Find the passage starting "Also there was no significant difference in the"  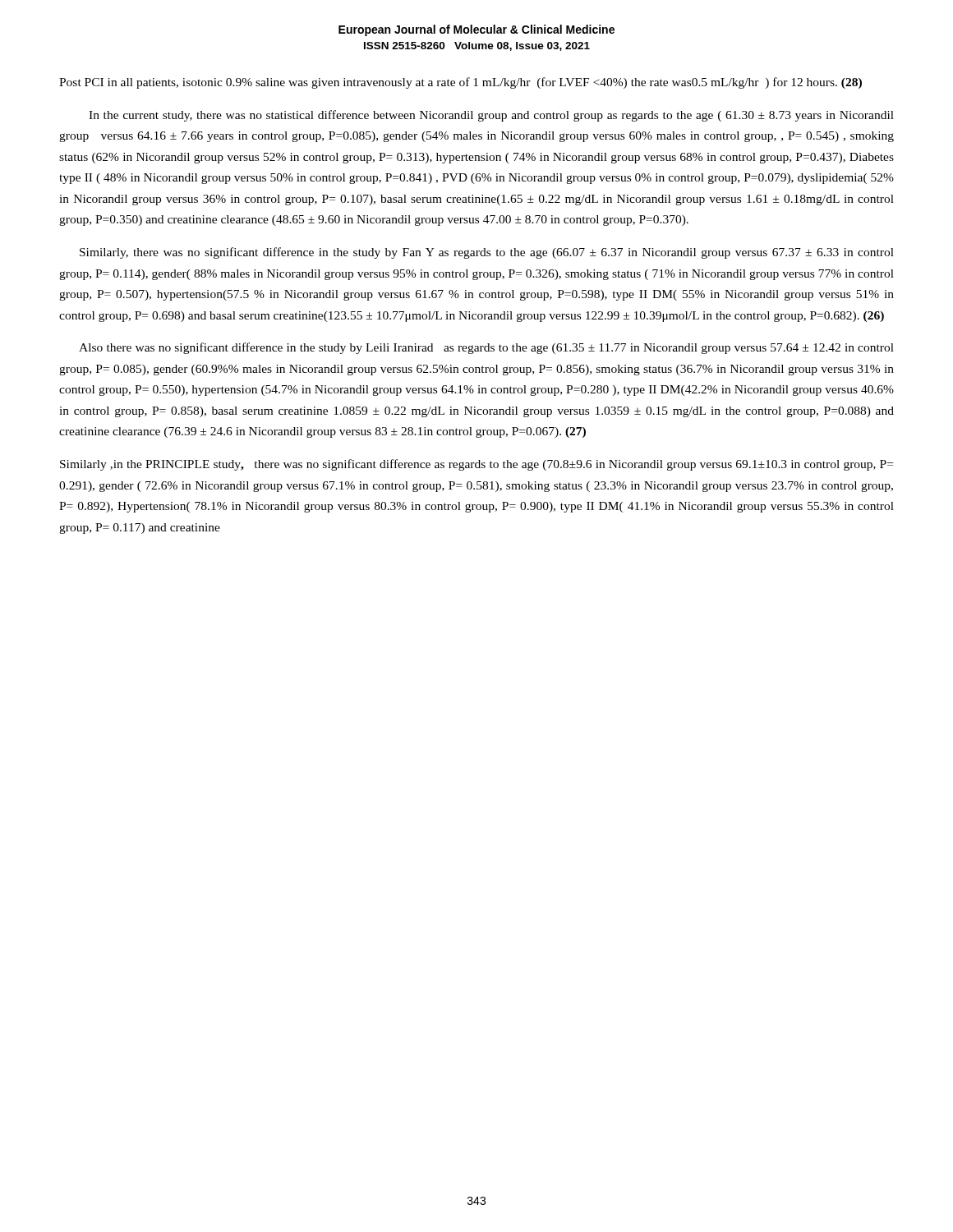[476, 389]
